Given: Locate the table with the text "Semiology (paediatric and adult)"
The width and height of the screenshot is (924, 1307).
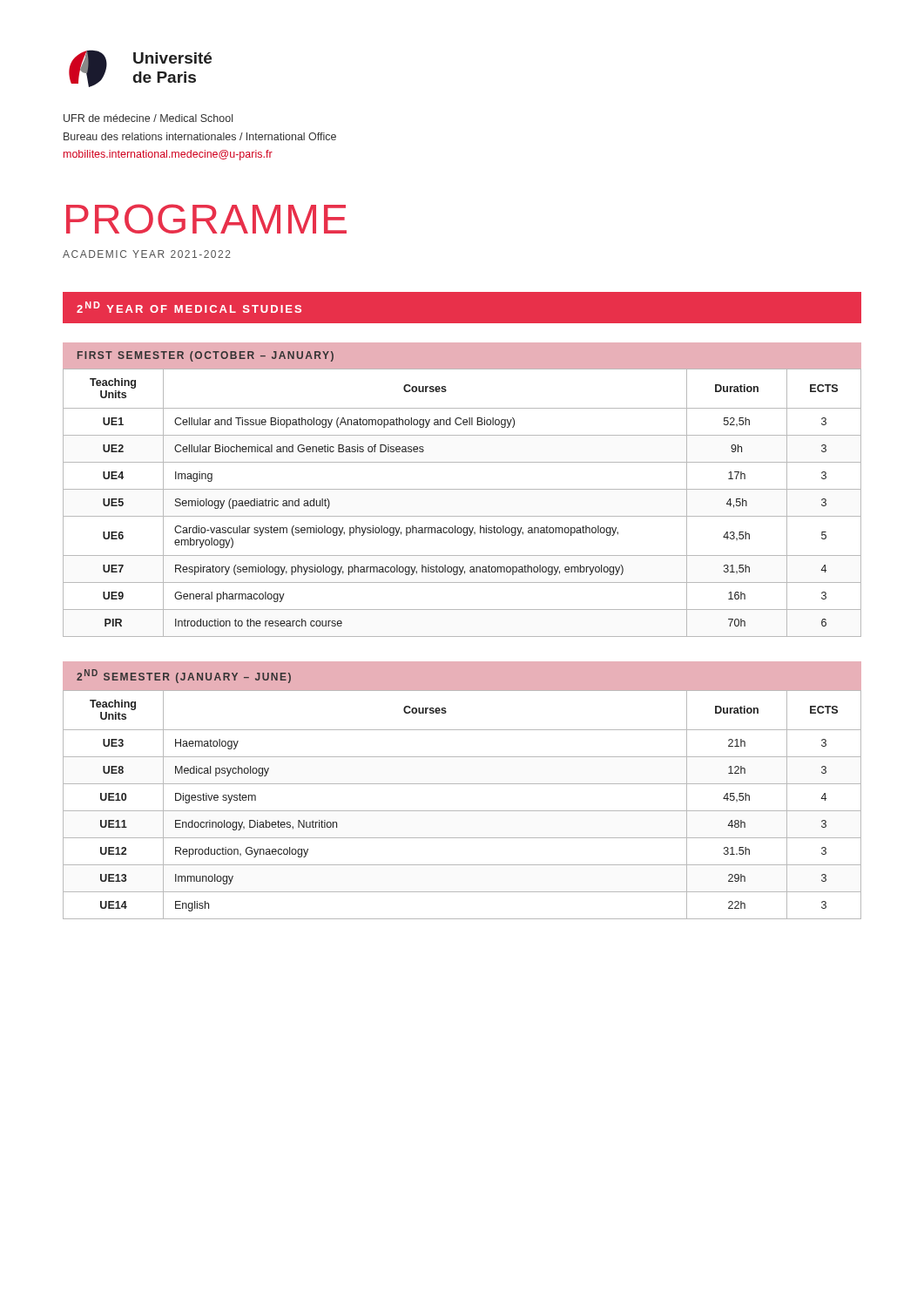Looking at the screenshot, I should pyautogui.click(x=462, y=503).
